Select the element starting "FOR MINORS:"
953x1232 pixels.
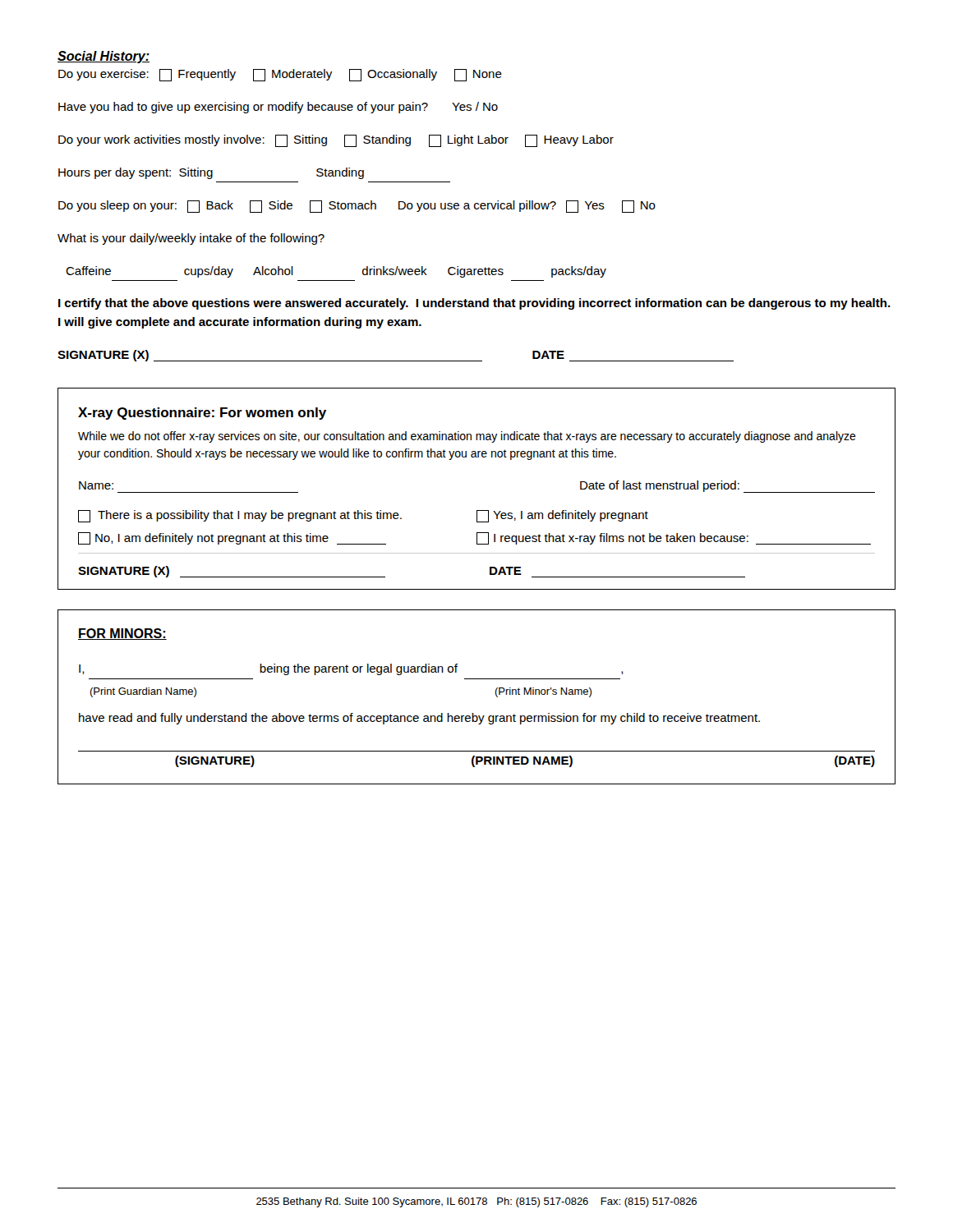(x=122, y=634)
